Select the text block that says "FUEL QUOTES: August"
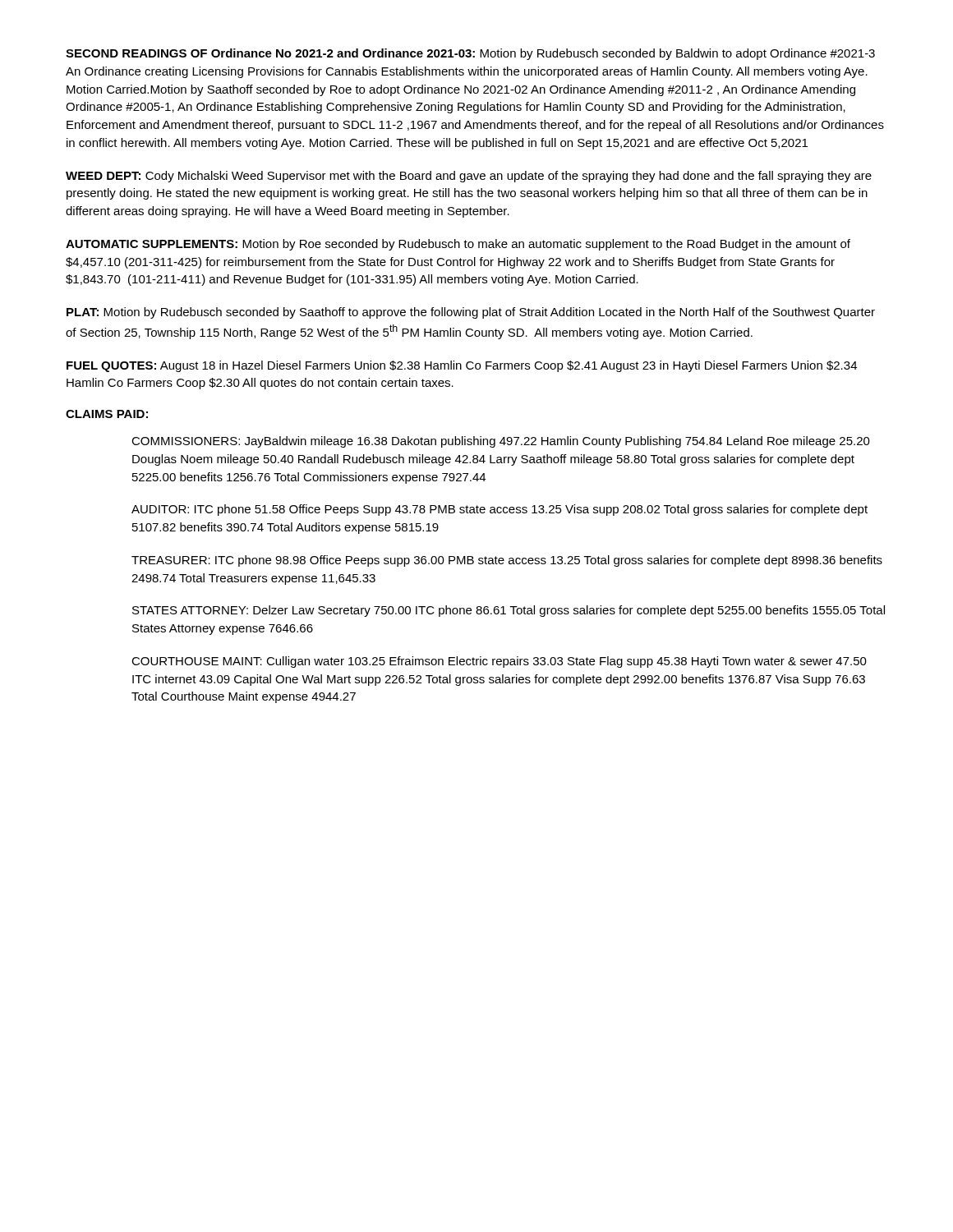This screenshot has width=953, height=1232. 462,374
